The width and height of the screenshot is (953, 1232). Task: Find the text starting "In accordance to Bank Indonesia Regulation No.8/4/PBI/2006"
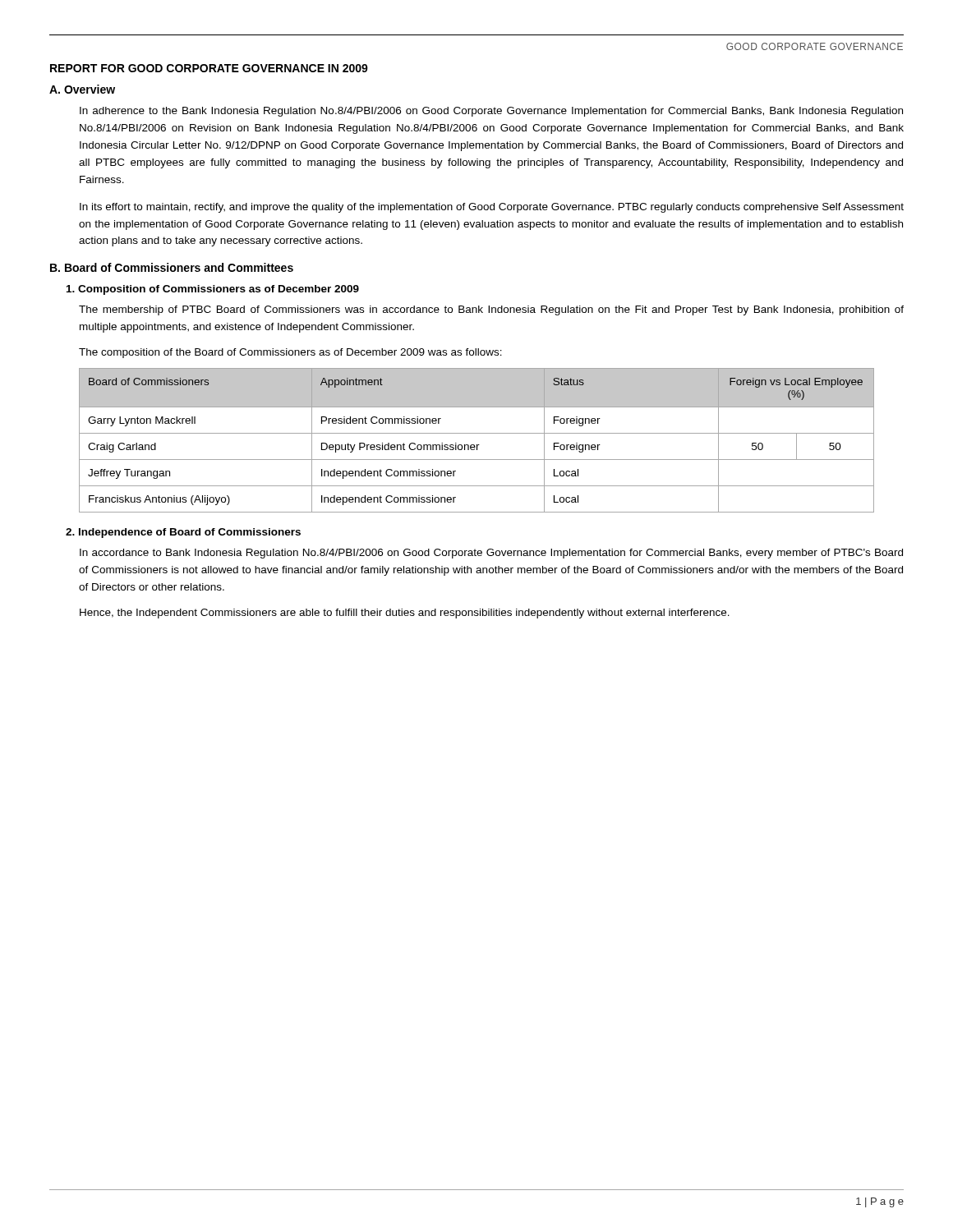click(491, 570)
